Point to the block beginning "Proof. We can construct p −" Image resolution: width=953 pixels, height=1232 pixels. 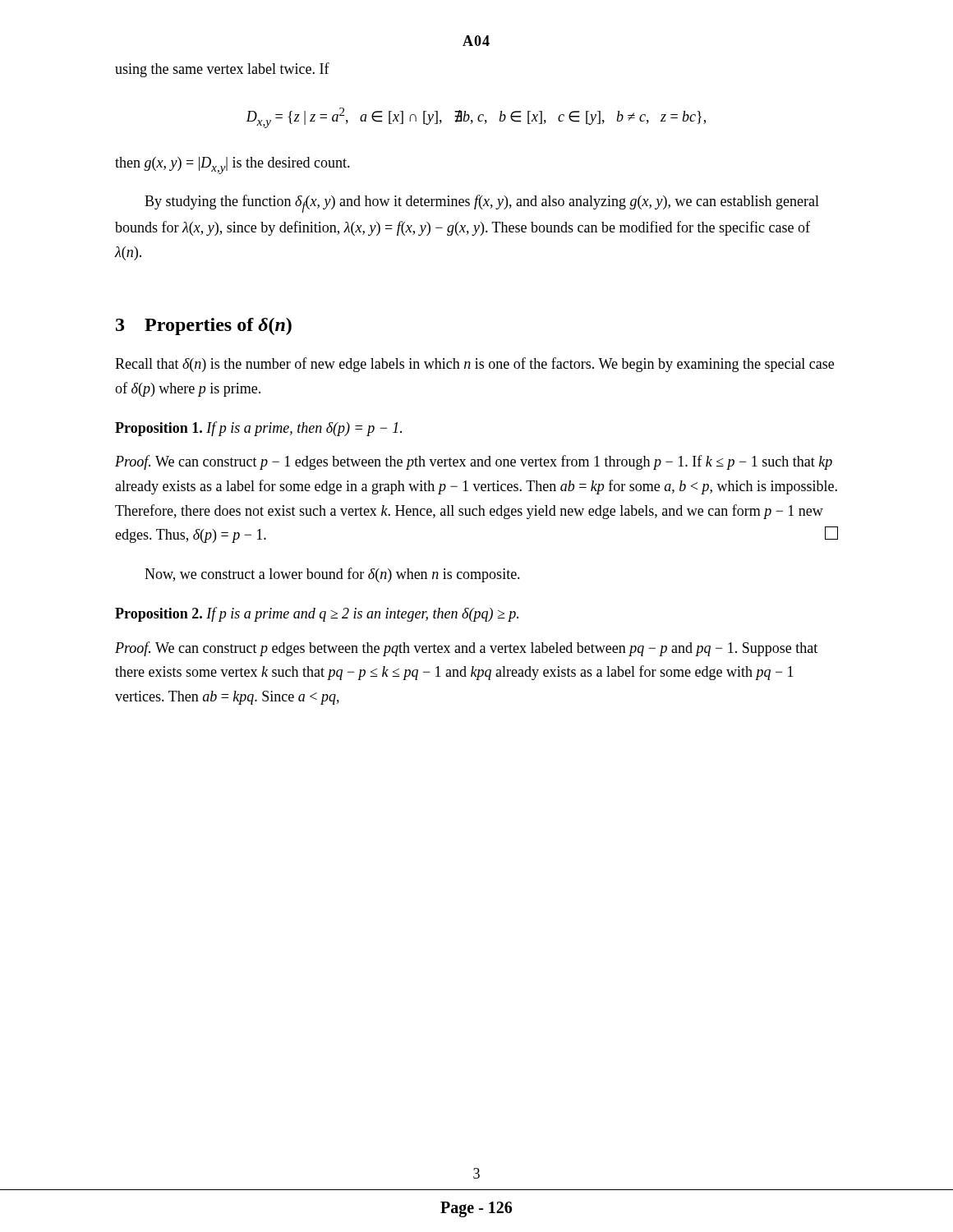pos(476,499)
